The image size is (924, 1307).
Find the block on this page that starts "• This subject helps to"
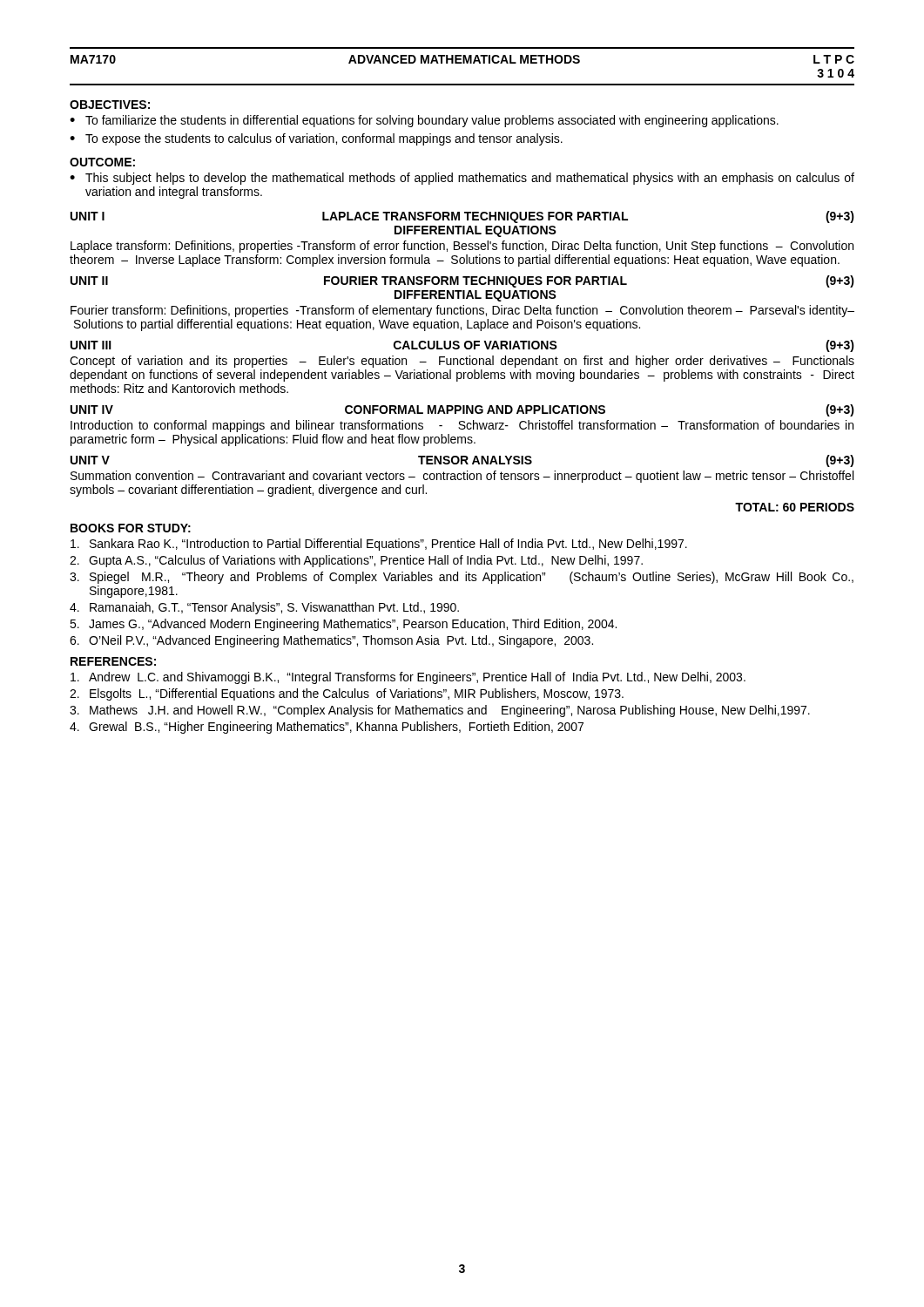coord(462,185)
